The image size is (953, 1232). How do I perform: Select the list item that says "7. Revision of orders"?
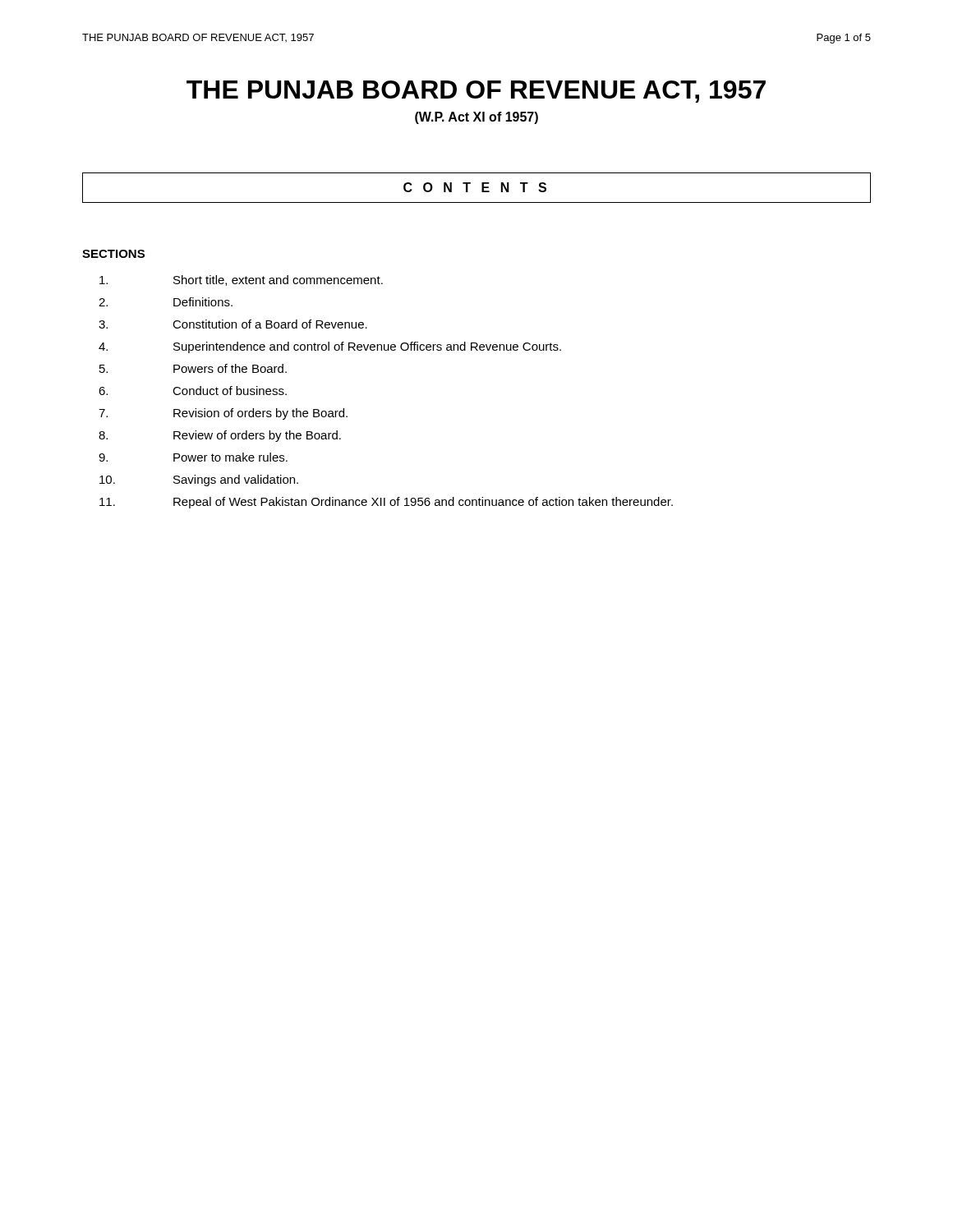(x=223, y=414)
